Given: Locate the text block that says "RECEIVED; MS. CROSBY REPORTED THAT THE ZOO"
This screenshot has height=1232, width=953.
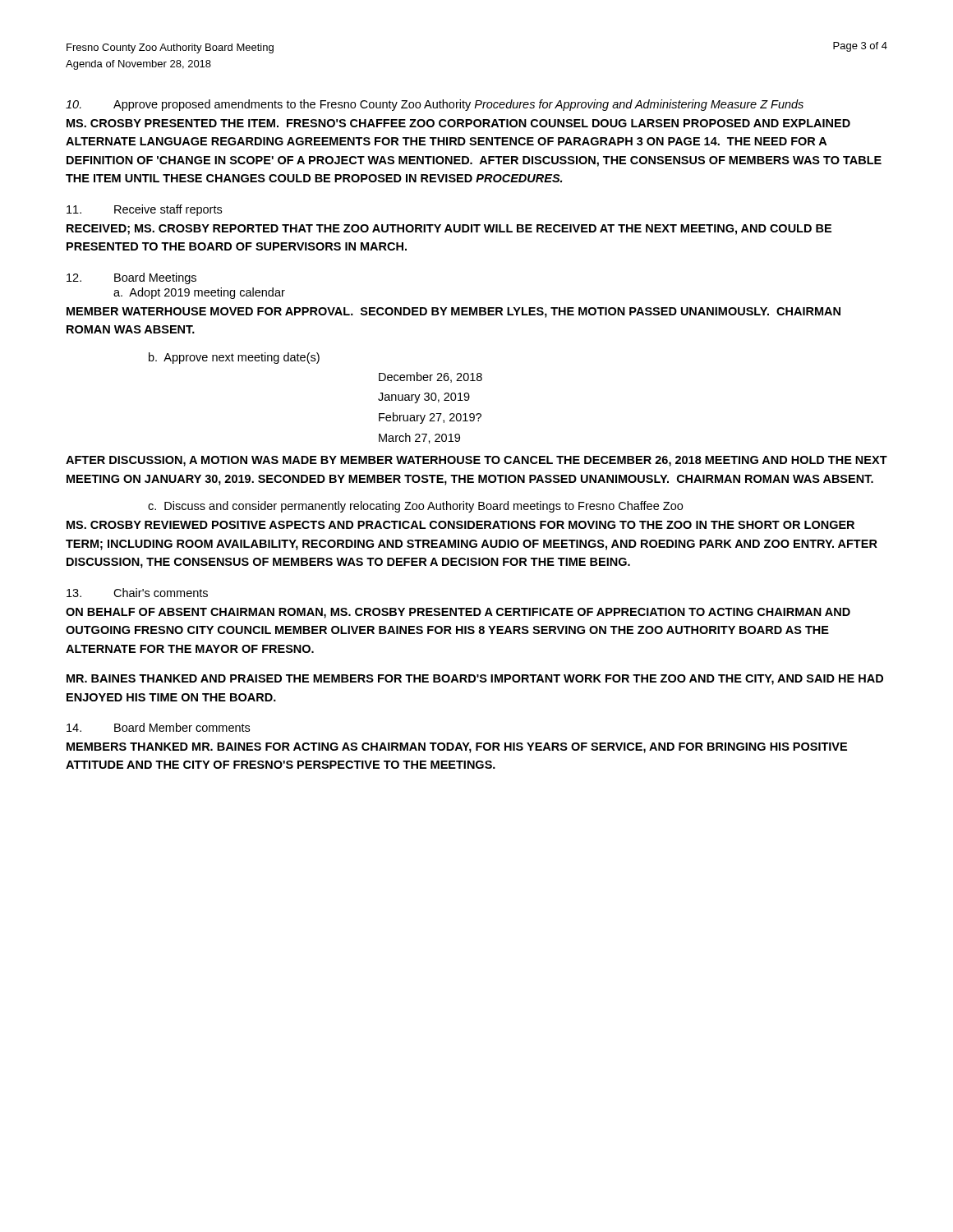Looking at the screenshot, I should 449,237.
